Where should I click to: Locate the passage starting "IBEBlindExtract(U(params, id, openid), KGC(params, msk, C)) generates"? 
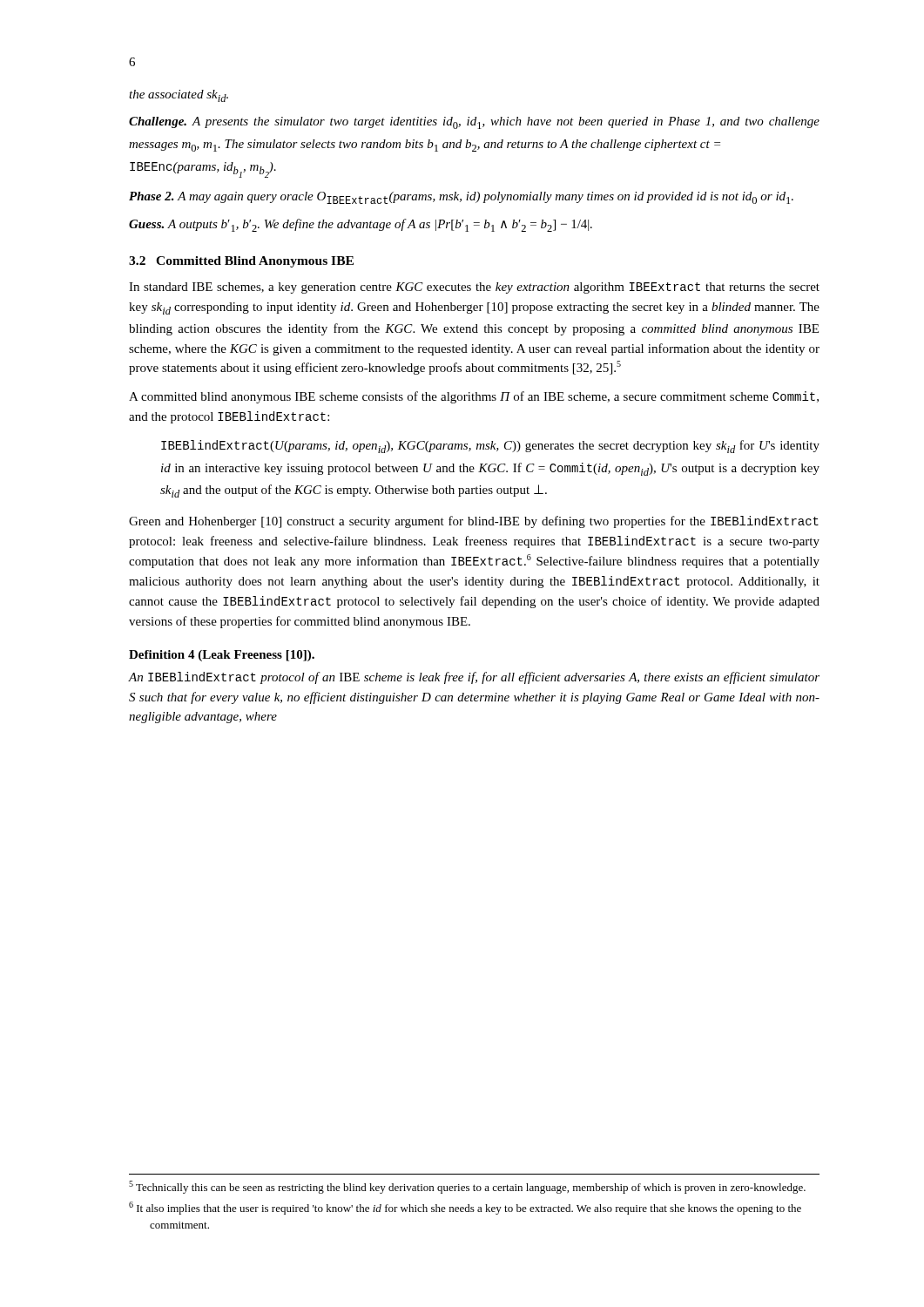[490, 469]
